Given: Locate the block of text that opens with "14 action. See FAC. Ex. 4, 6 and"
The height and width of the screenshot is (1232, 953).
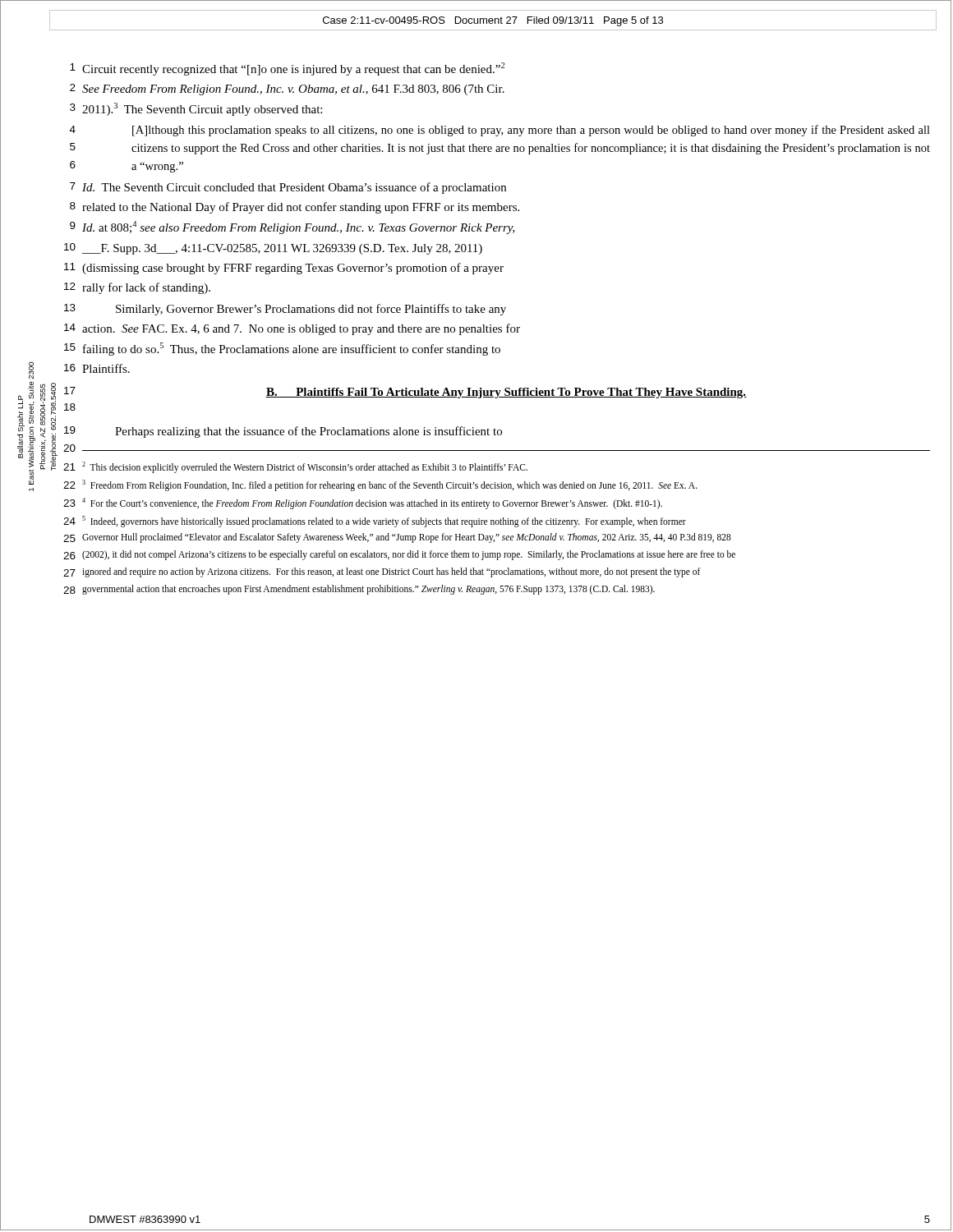Looking at the screenshot, I should tap(509, 328).
